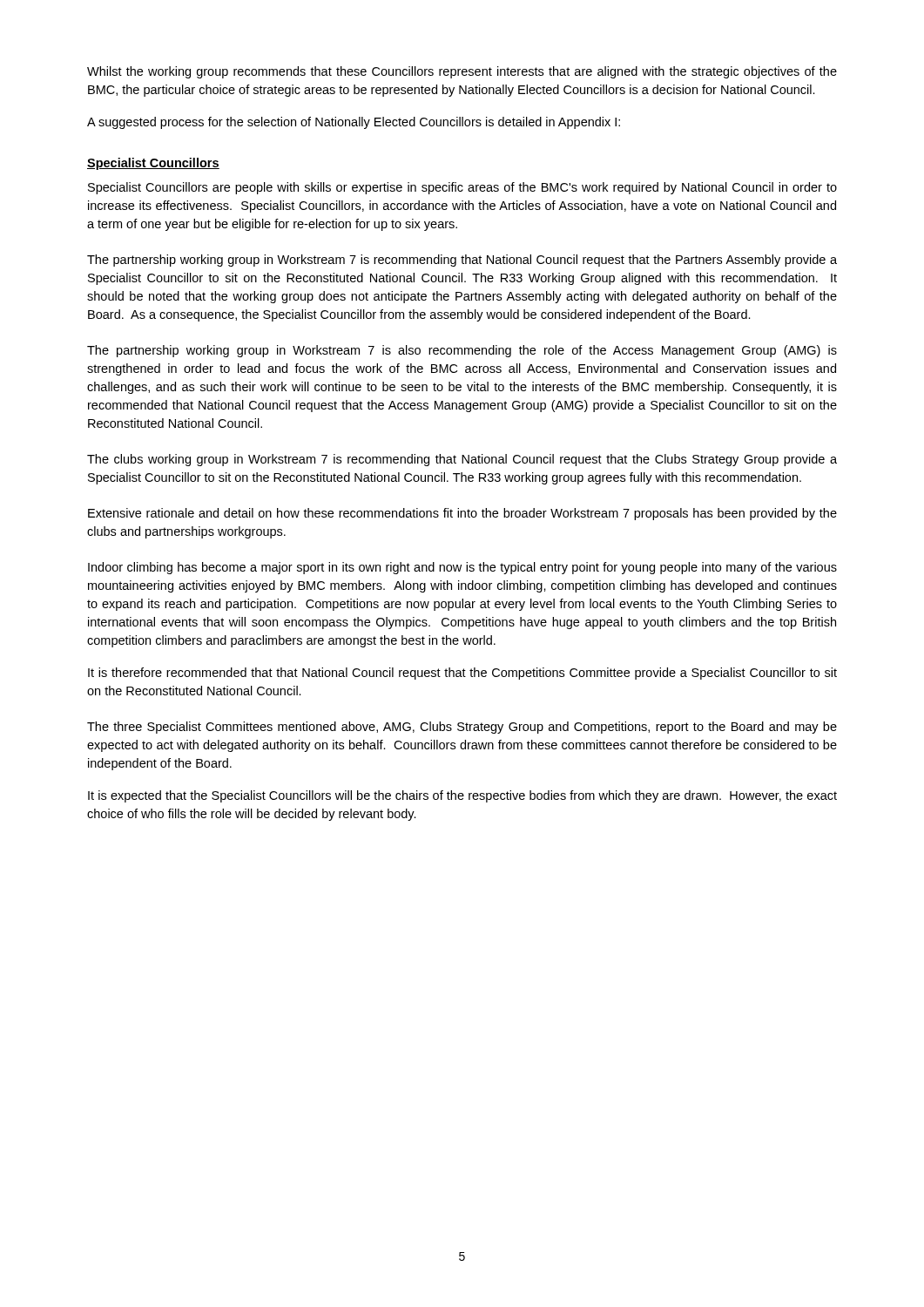This screenshot has height=1307, width=924.
Task: Find the text block with the text "The clubs working"
Action: (462, 469)
